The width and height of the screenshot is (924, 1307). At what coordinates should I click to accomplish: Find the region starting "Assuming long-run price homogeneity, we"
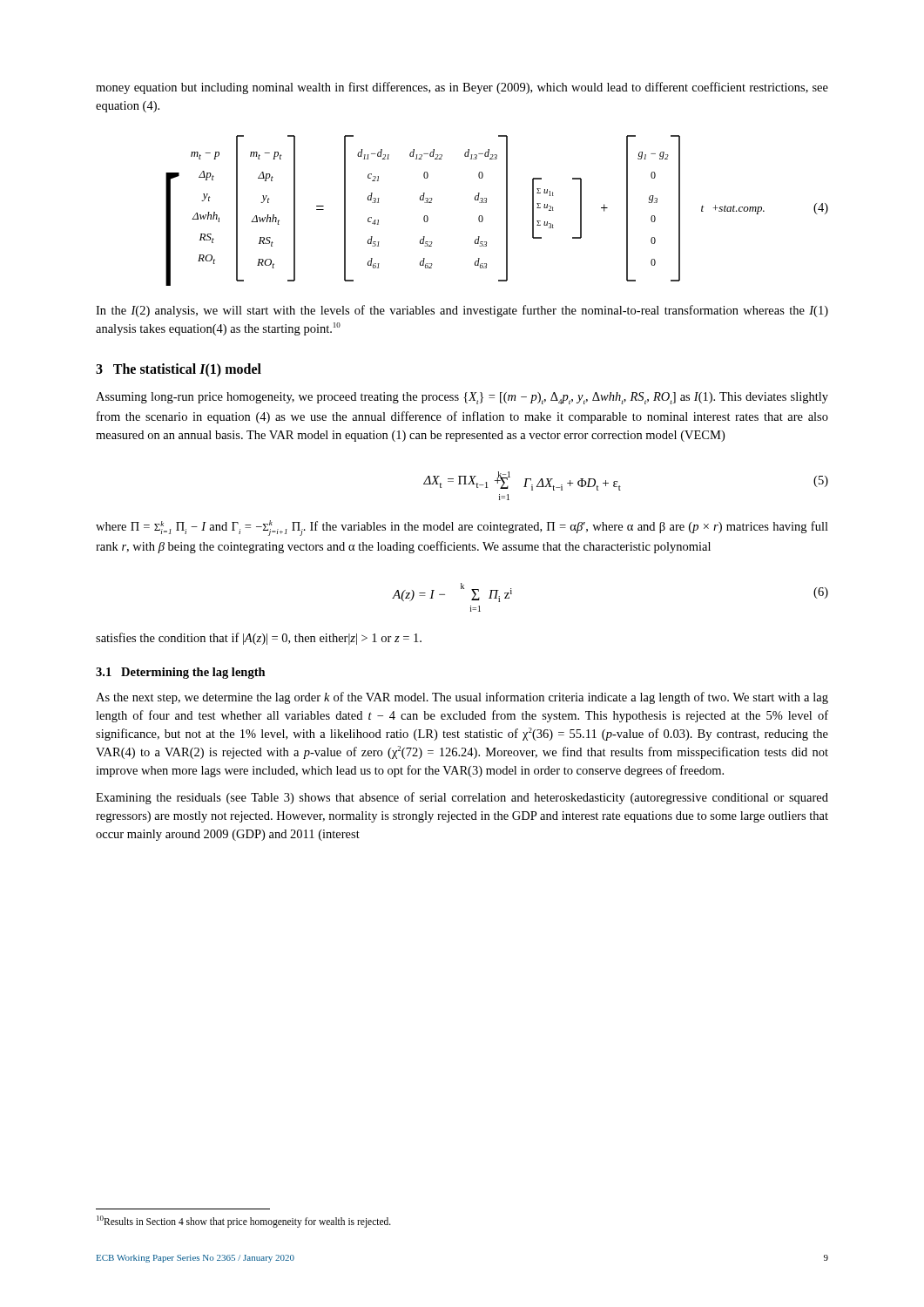click(x=462, y=416)
